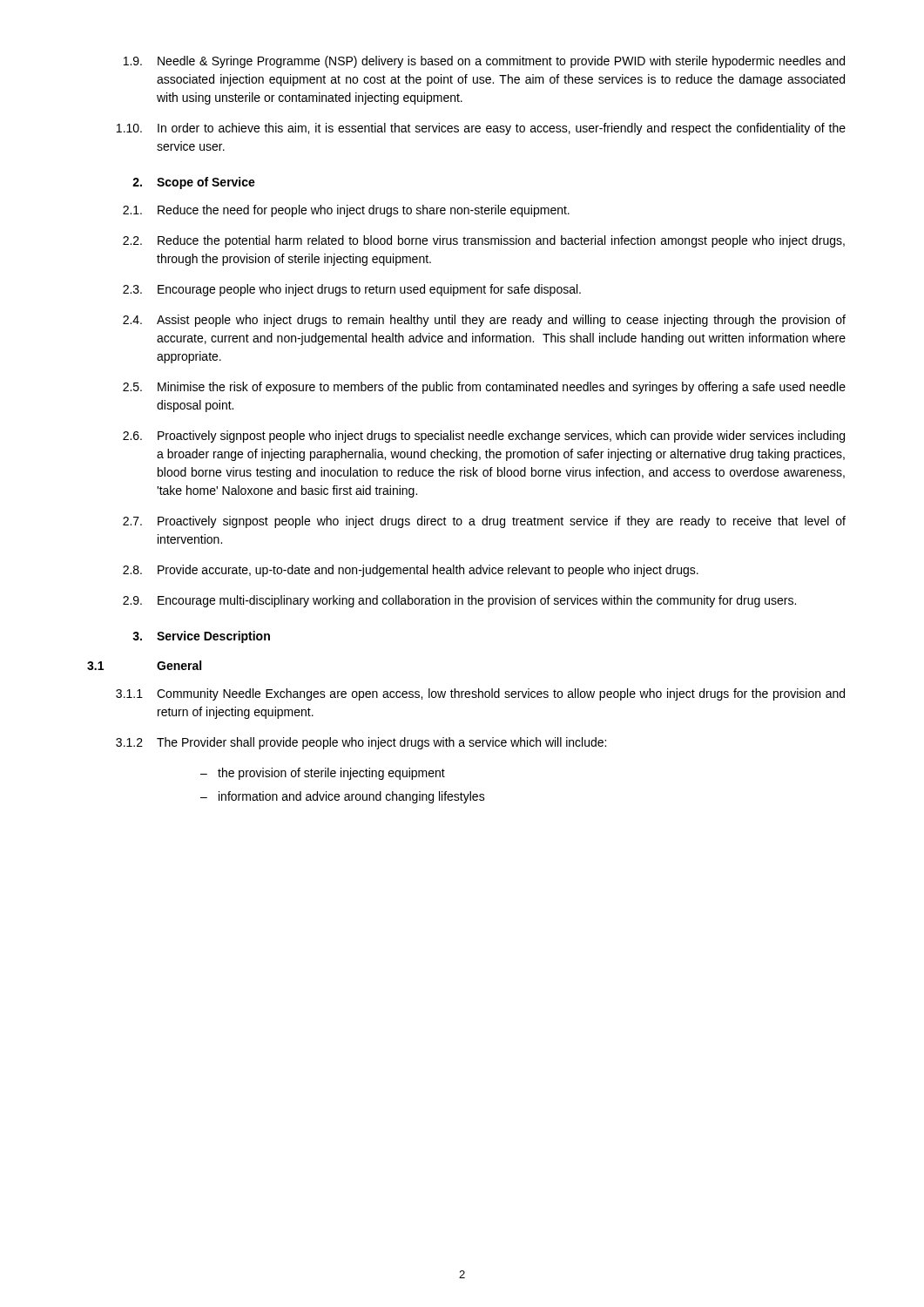Click on the list item that reads "3.1.1 Community Needle Exchanges are open access, low"

(x=466, y=703)
